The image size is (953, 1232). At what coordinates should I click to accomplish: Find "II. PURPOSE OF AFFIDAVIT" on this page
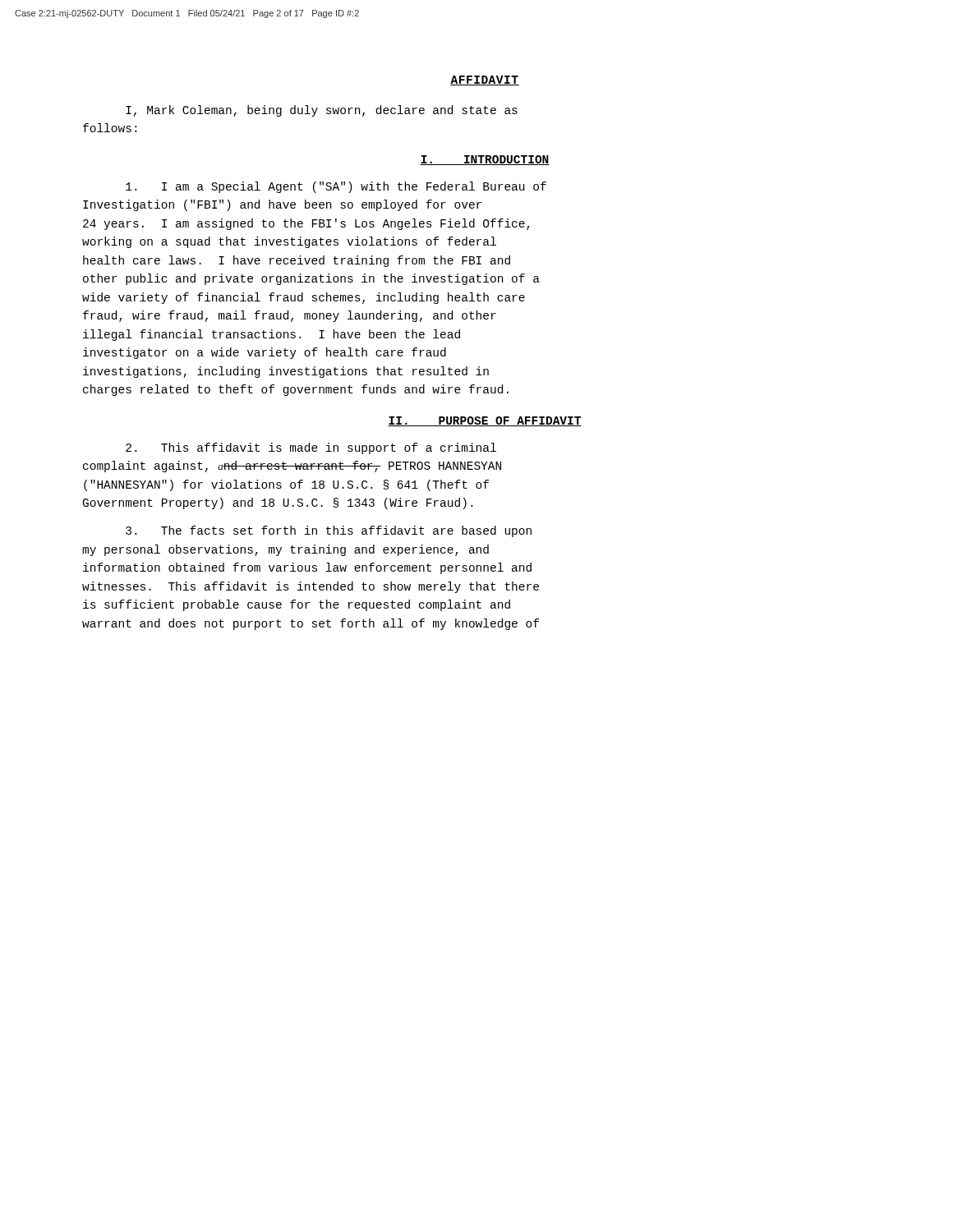click(x=485, y=421)
